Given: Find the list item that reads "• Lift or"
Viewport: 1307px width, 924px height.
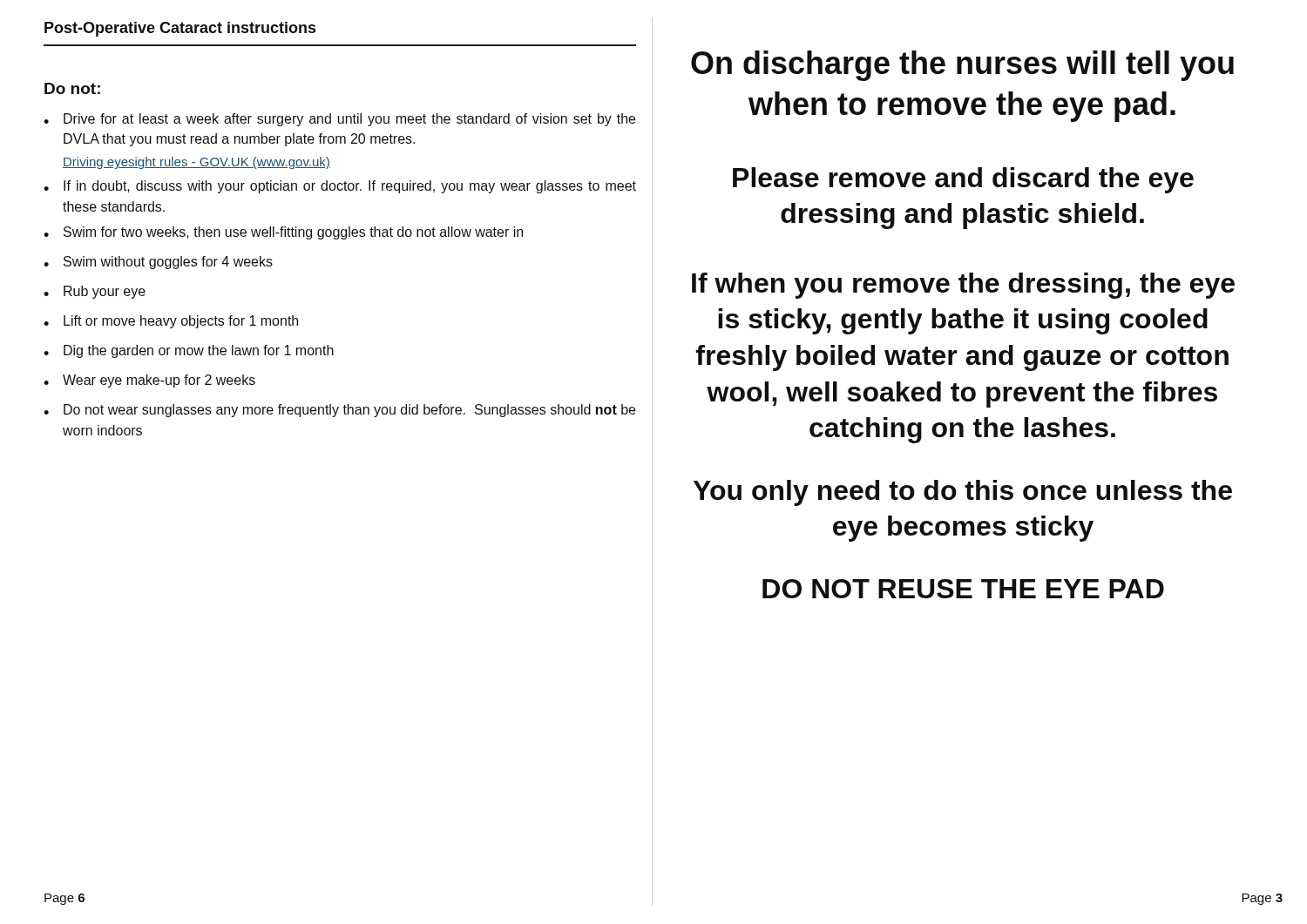Looking at the screenshot, I should [171, 322].
